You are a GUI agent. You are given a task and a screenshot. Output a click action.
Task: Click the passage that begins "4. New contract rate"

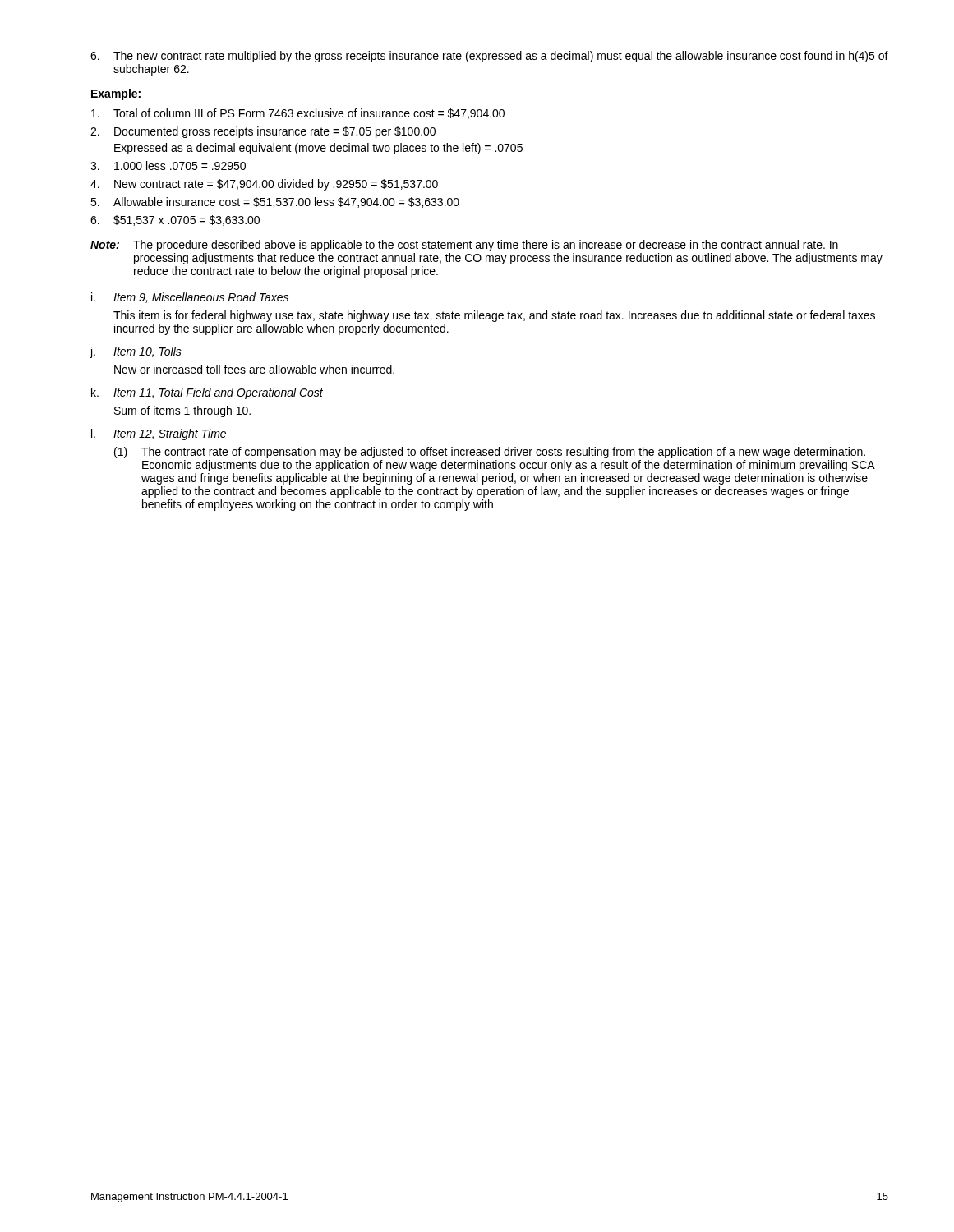click(x=264, y=184)
